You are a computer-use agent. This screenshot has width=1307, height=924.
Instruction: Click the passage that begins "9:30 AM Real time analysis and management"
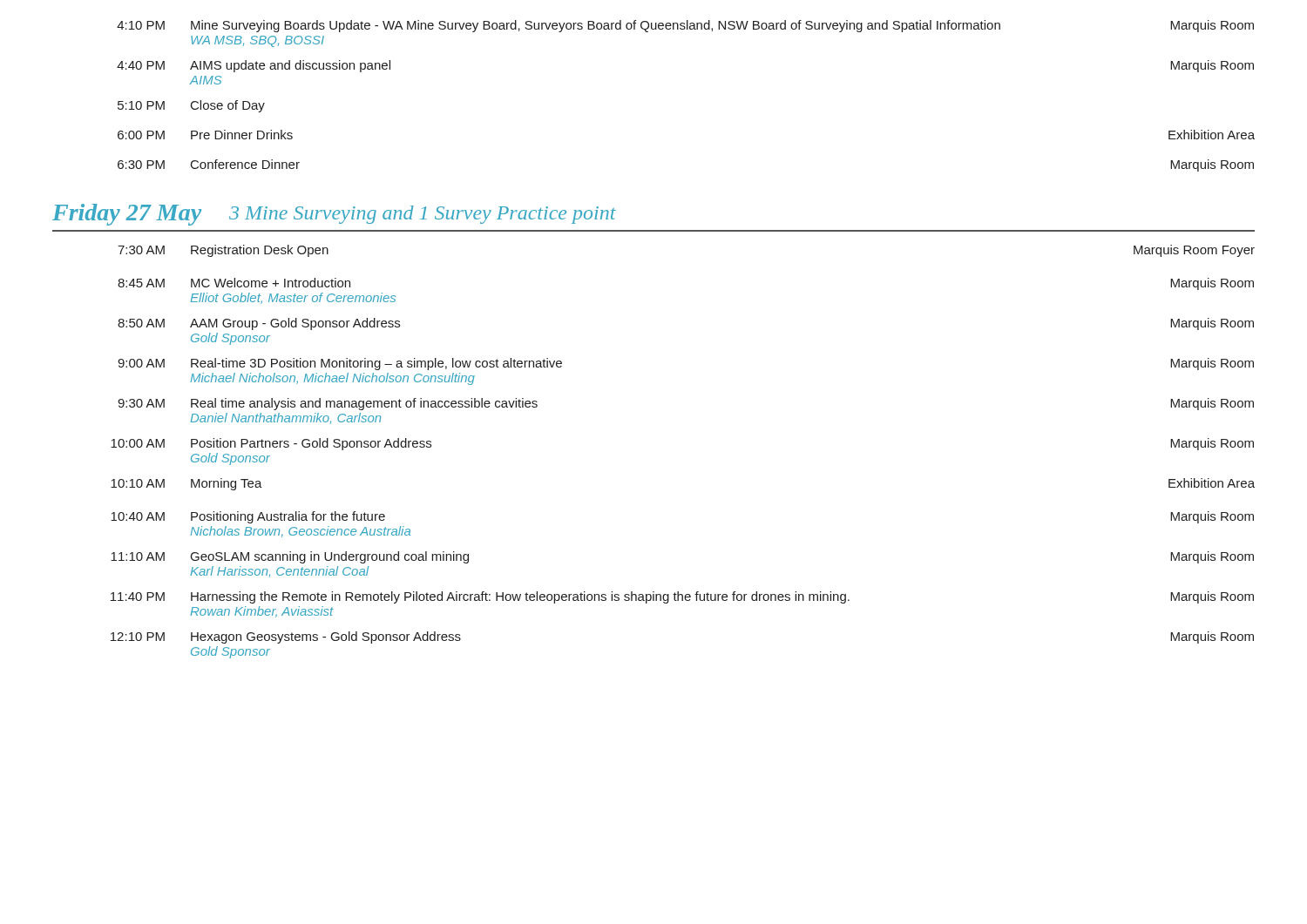pos(137,404)
